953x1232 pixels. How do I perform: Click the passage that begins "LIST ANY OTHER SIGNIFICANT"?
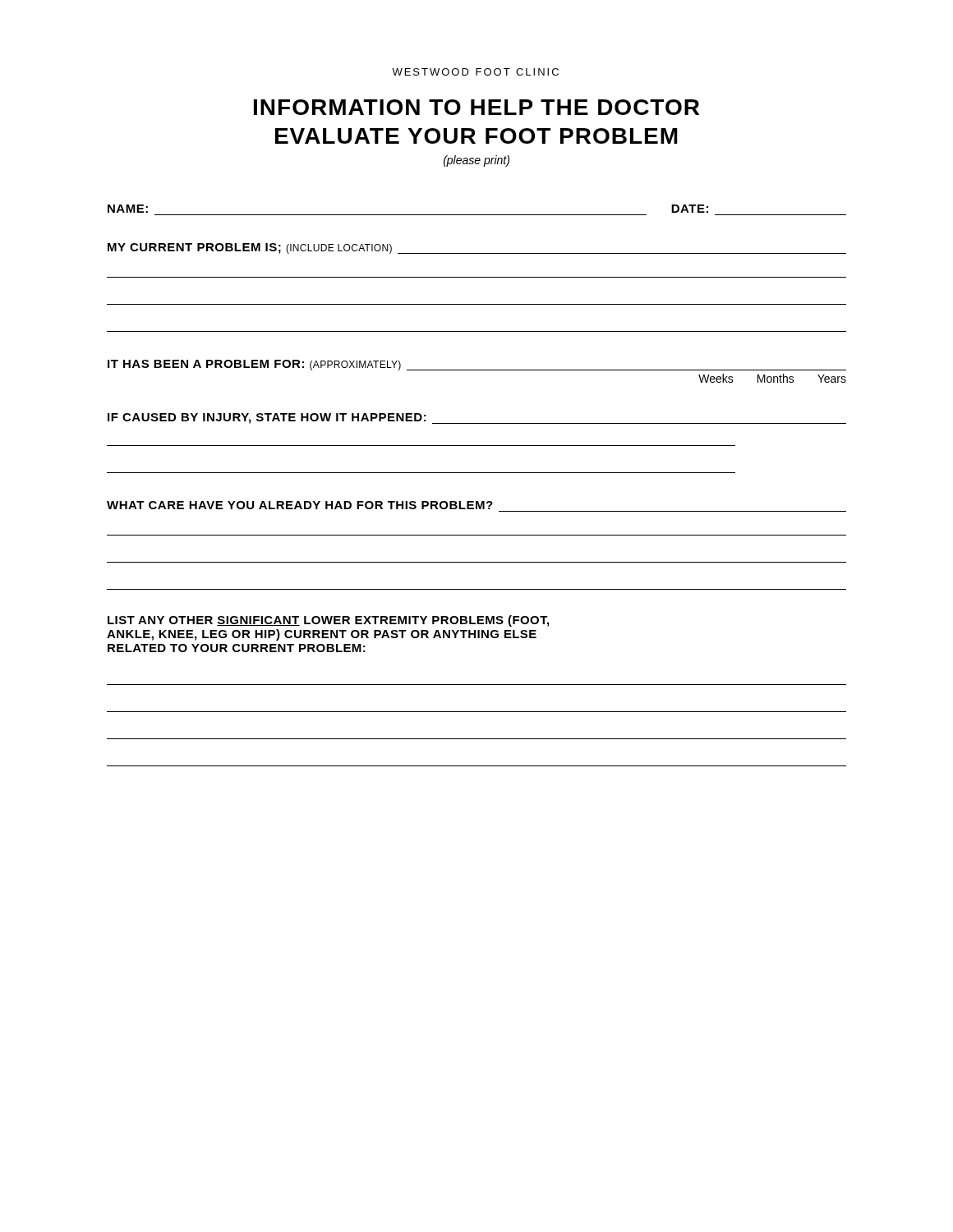coord(476,689)
